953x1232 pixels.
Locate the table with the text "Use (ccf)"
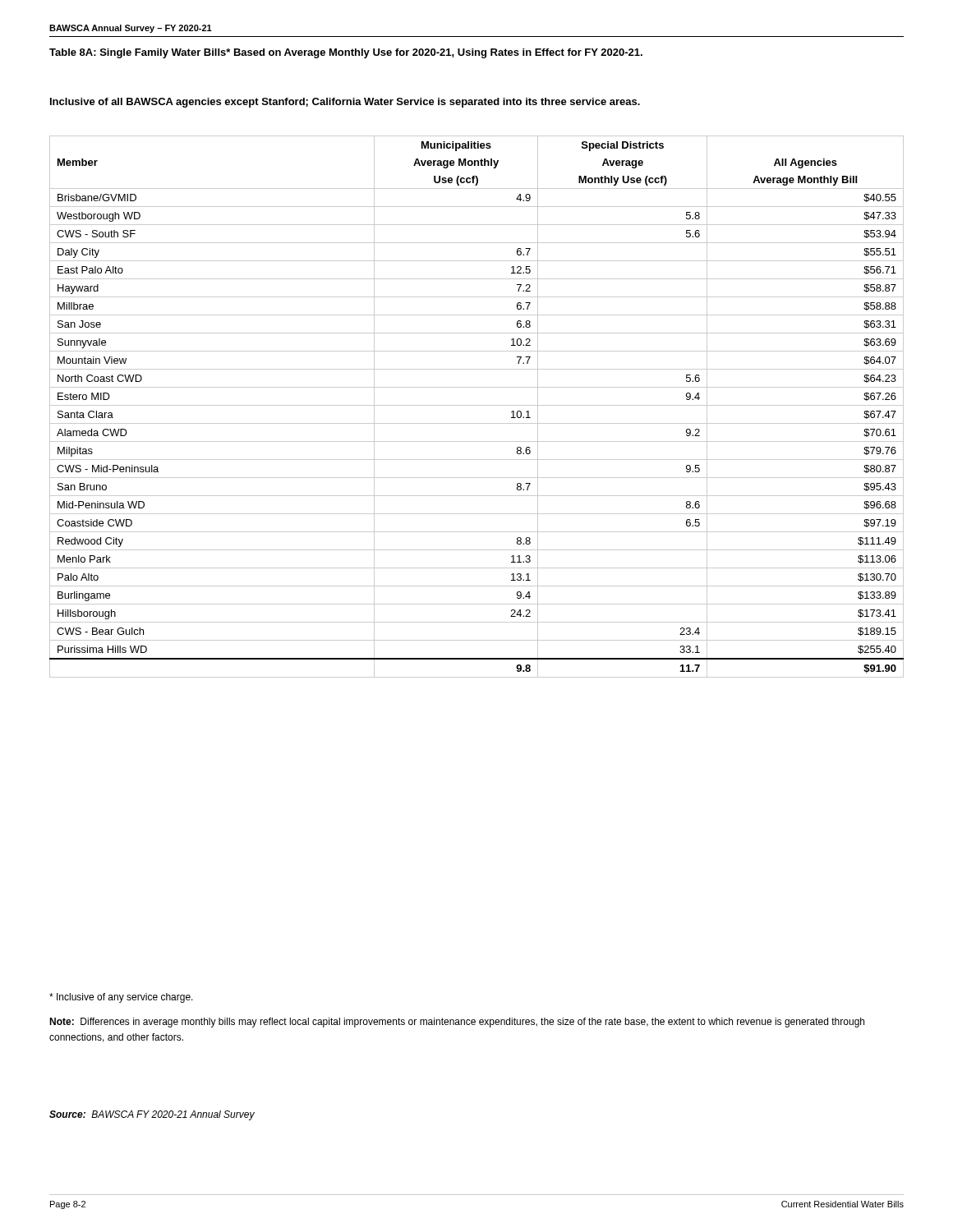click(476, 407)
